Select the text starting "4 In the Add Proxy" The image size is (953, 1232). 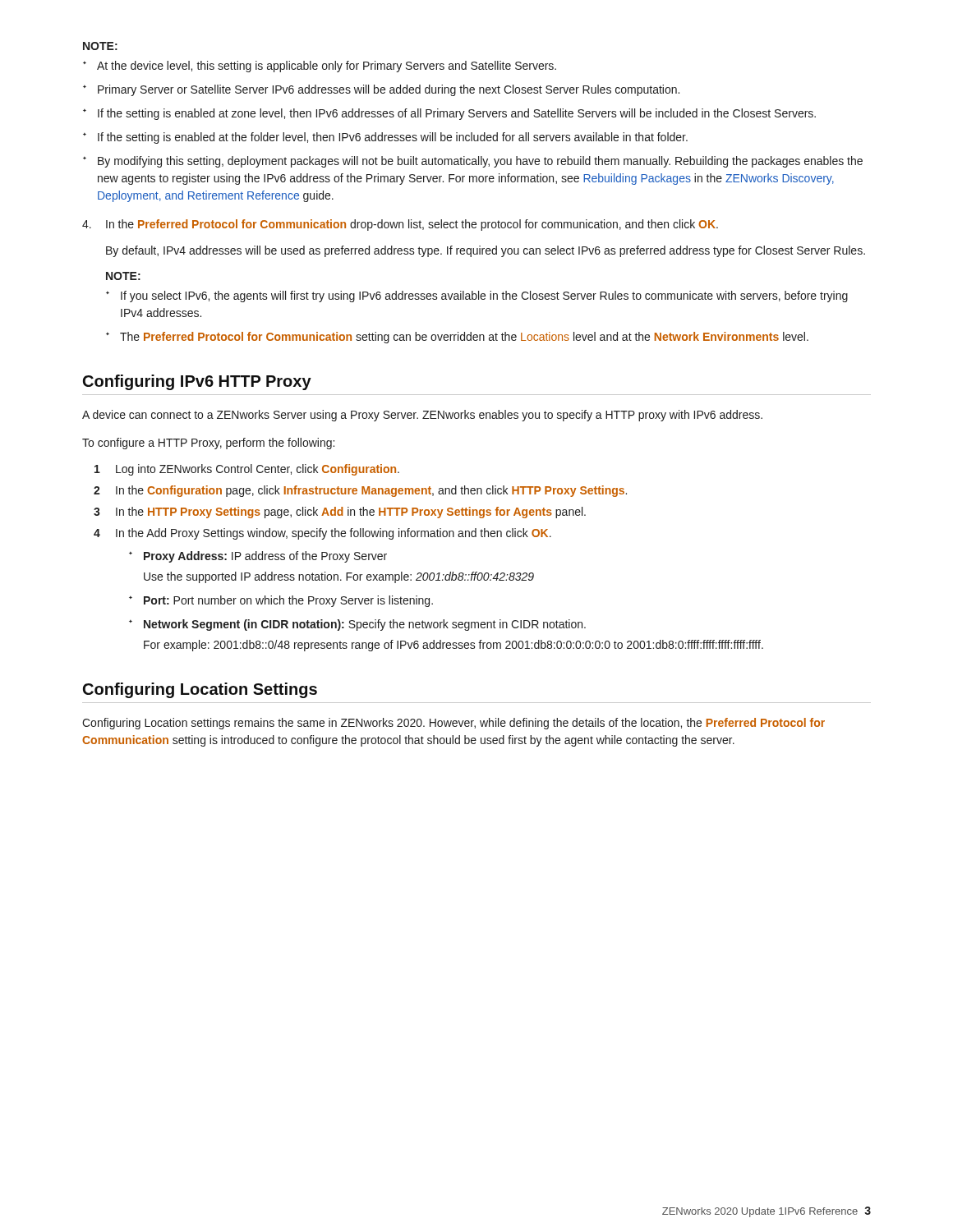pyautogui.click(x=323, y=533)
